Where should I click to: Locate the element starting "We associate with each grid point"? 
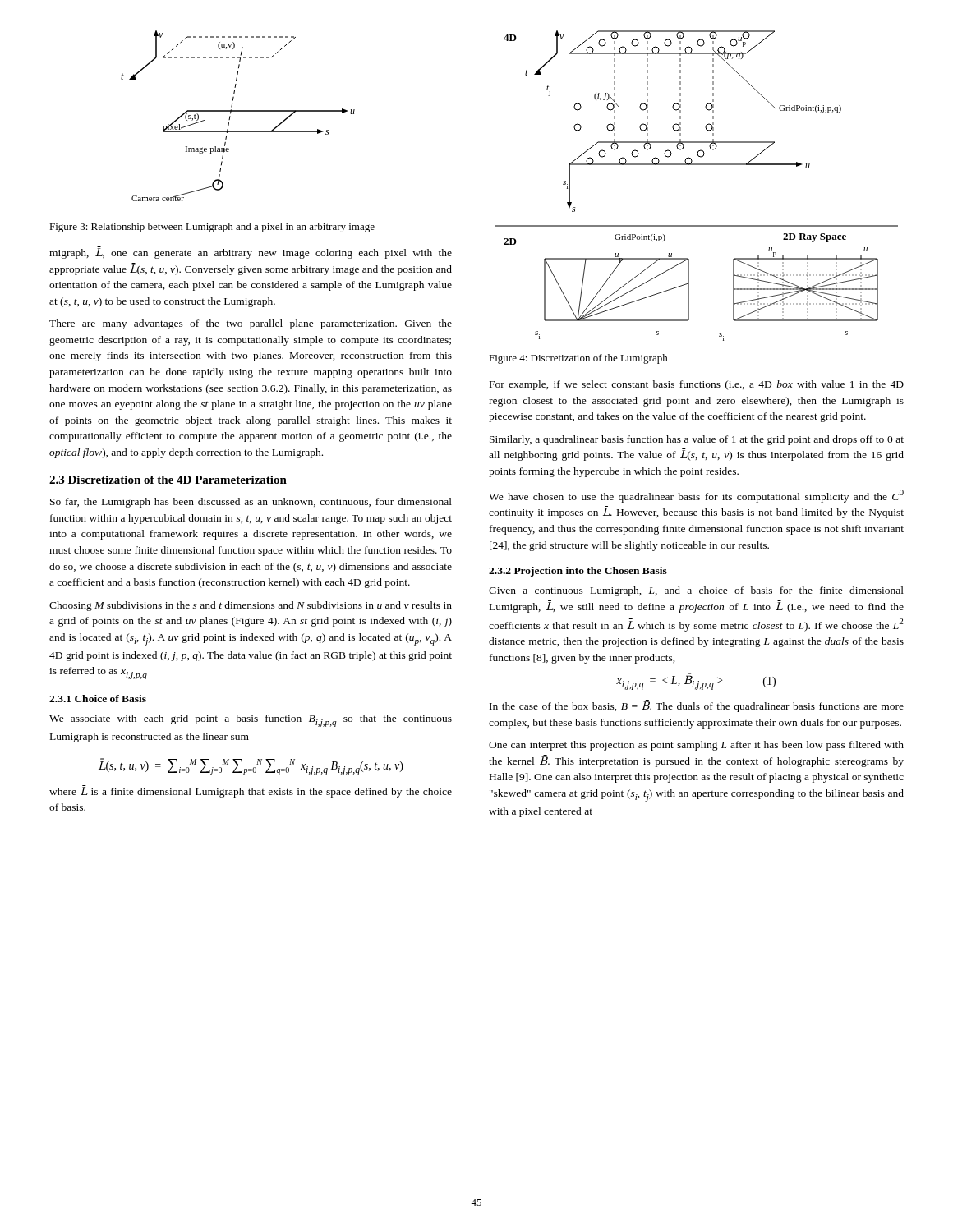point(251,728)
